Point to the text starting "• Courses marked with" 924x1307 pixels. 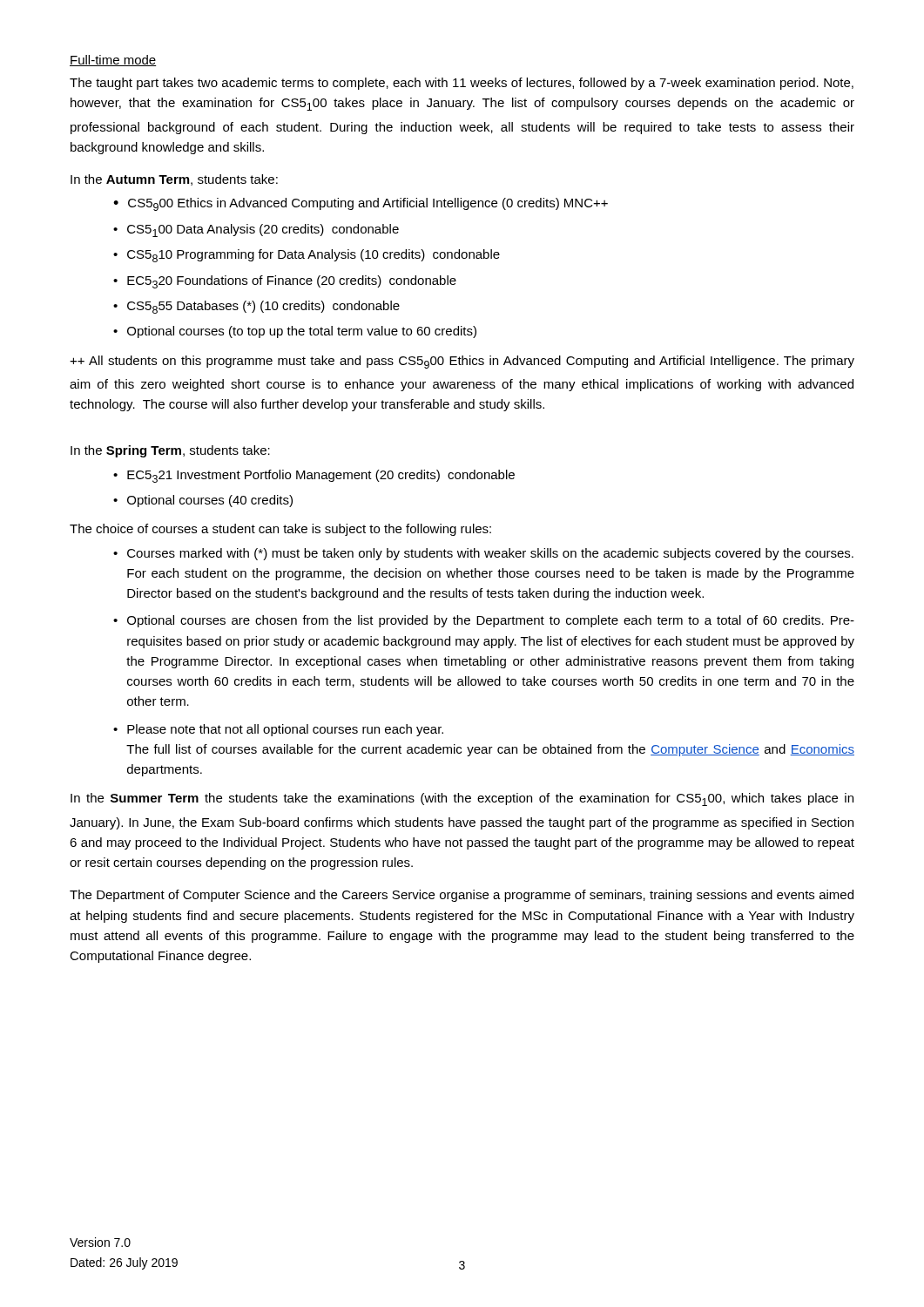click(x=484, y=573)
